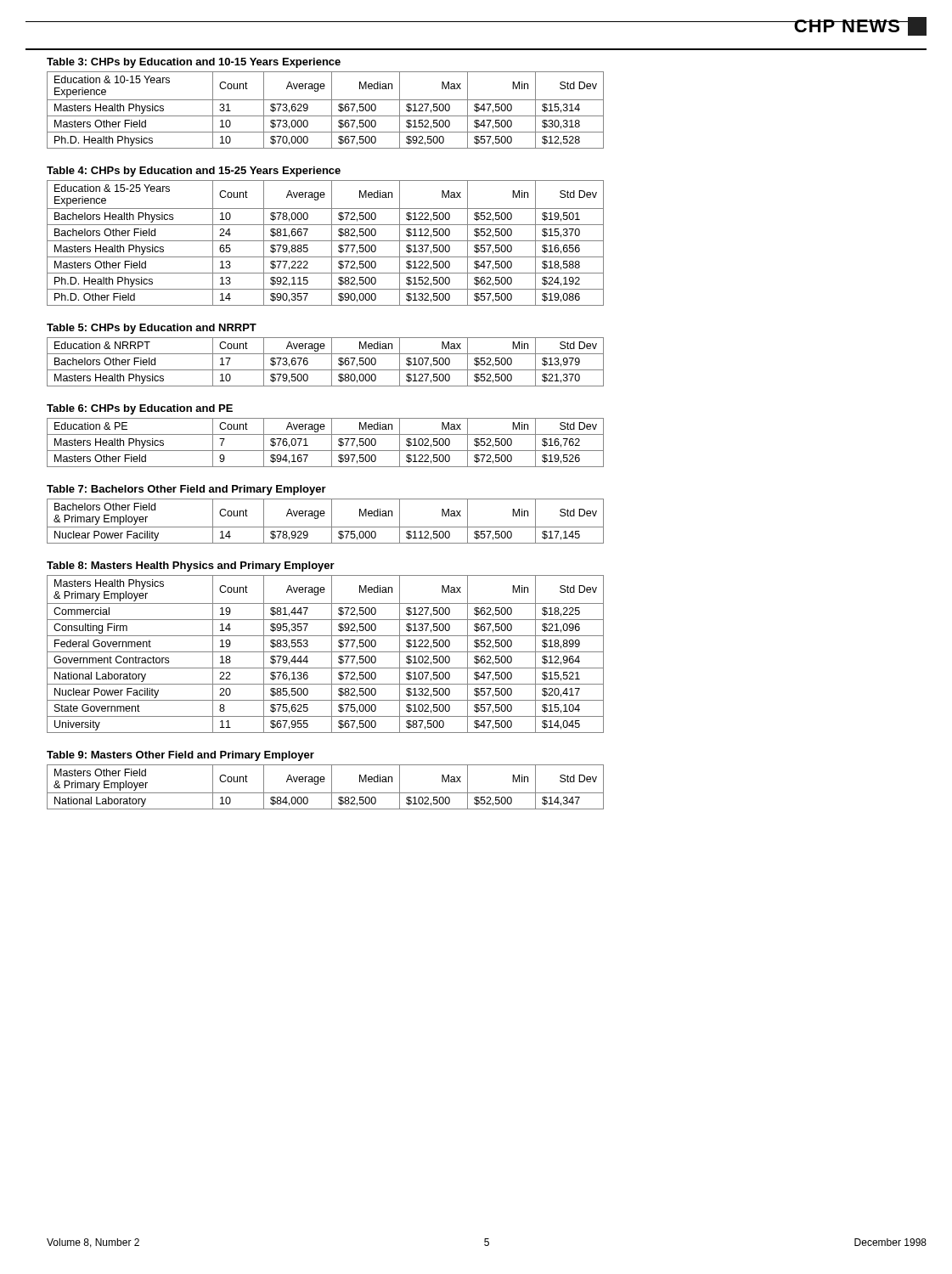Navigate to the passage starting "Table 4: CHPs by Education and 15-25 Years"

point(194,170)
